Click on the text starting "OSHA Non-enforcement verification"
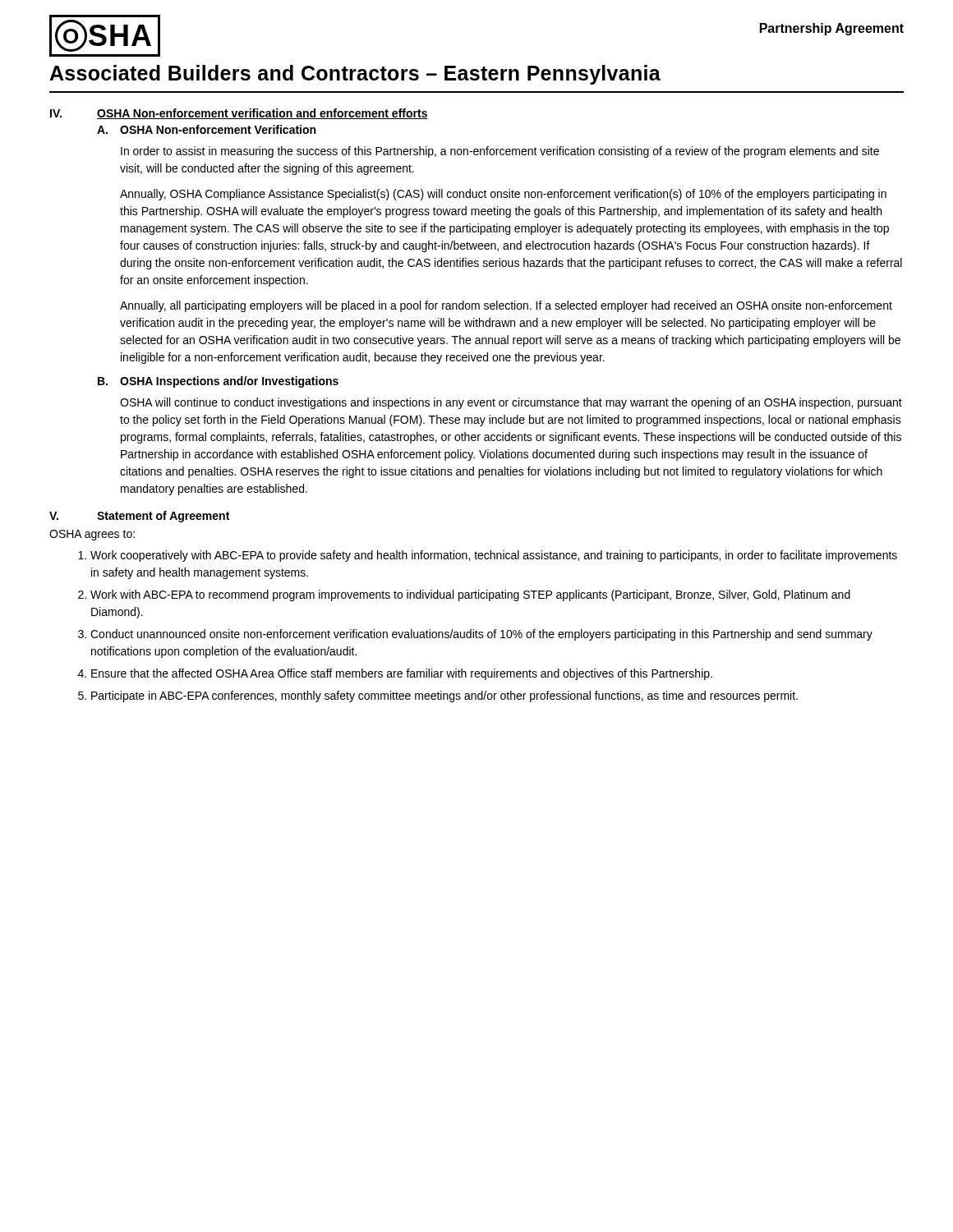The width and height of the screenshot is (953, 1232). tap(262, 113)
